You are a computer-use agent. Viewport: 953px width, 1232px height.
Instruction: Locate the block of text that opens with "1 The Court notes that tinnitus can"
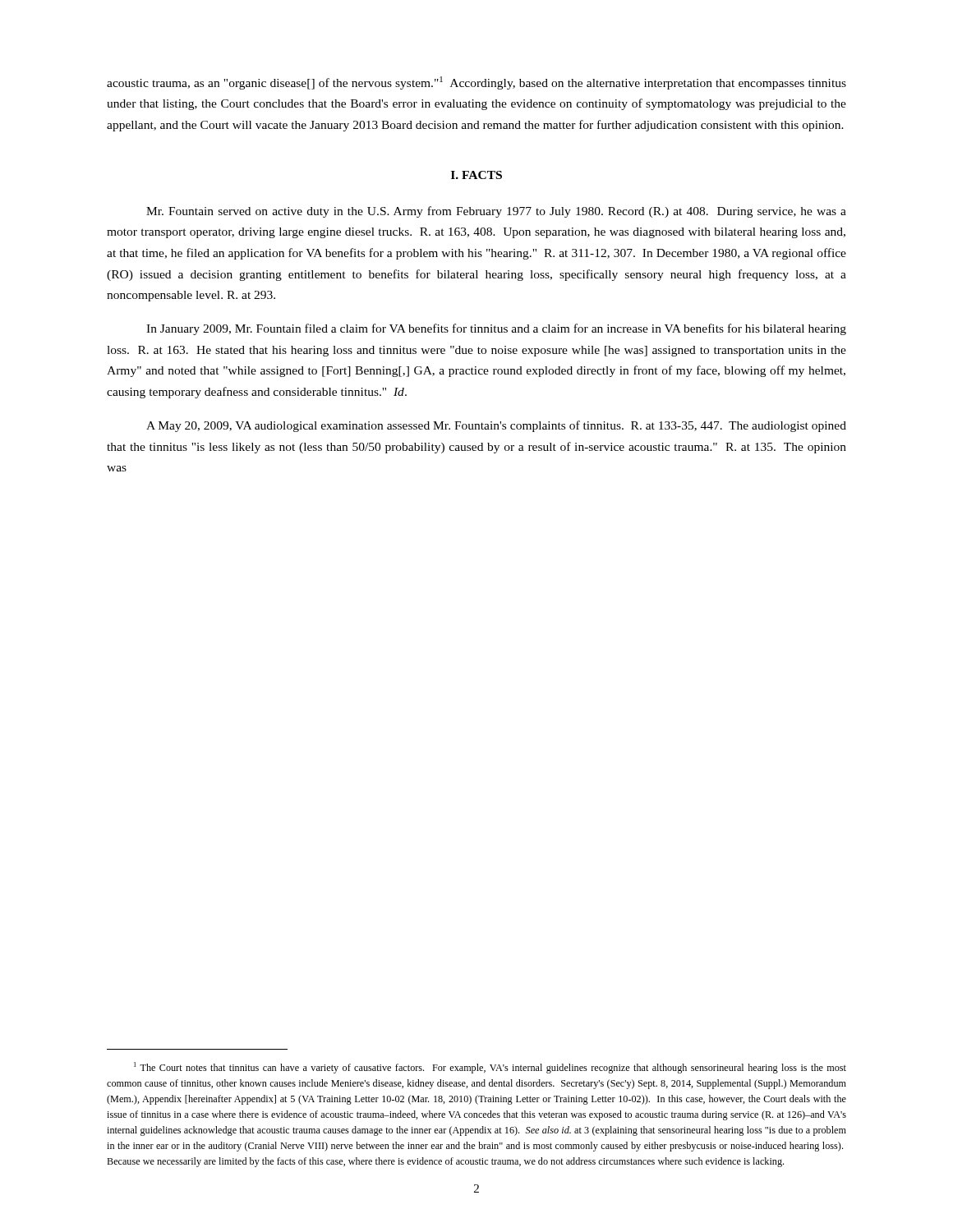click(476, 1109)
